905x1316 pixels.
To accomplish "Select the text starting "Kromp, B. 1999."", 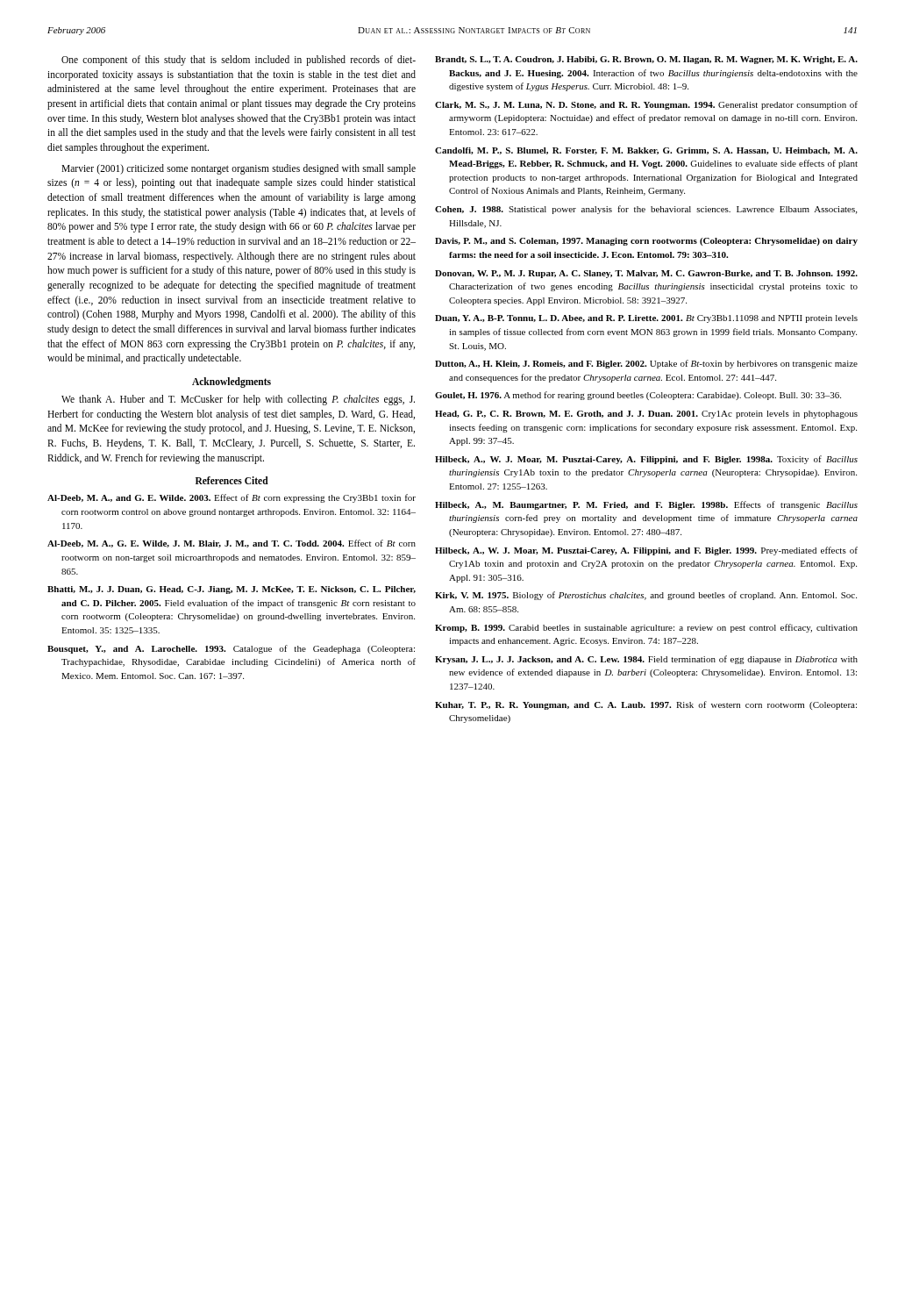I will [646, 634].
